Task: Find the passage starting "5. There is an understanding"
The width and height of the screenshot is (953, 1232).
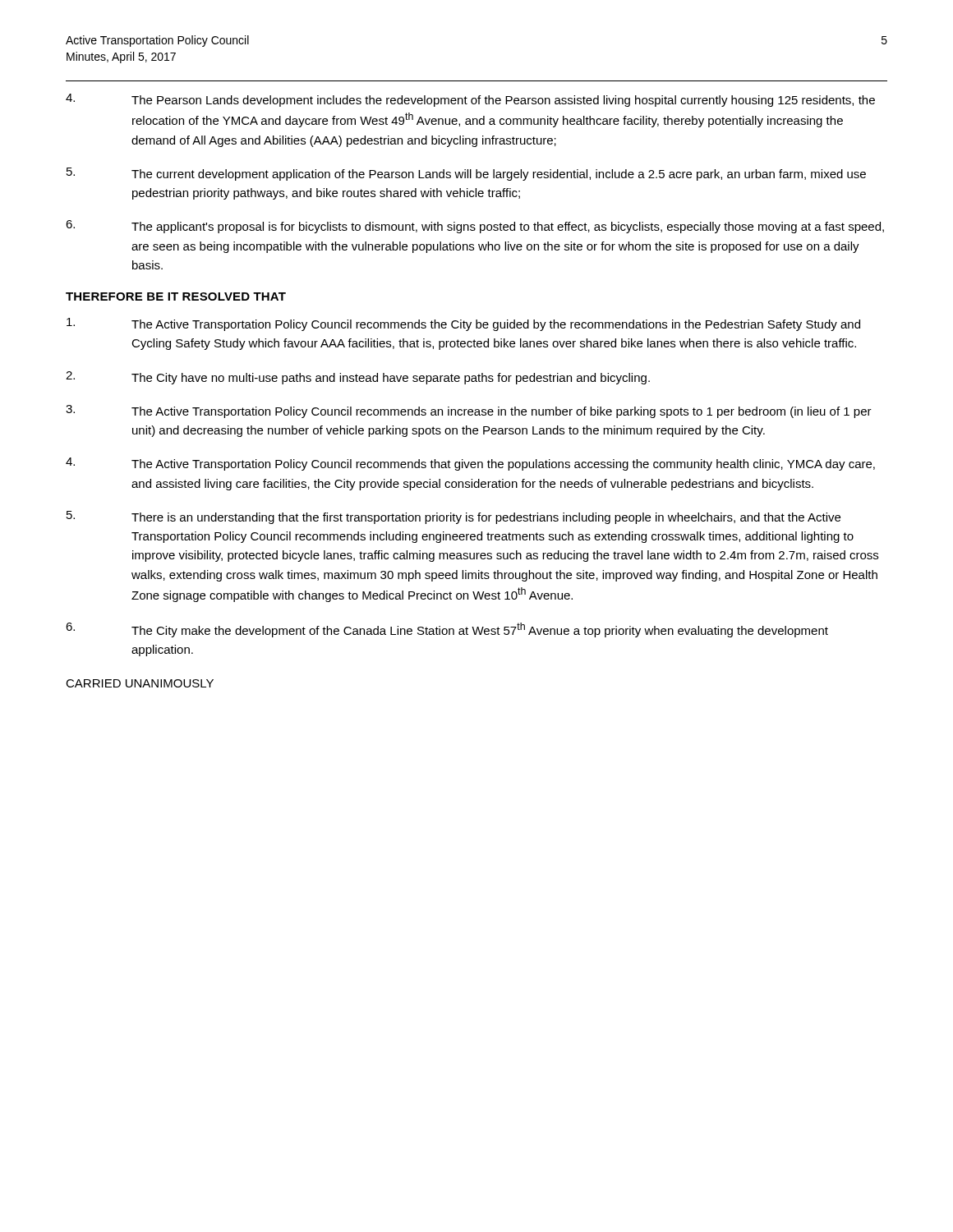Action: coord(476,556)
